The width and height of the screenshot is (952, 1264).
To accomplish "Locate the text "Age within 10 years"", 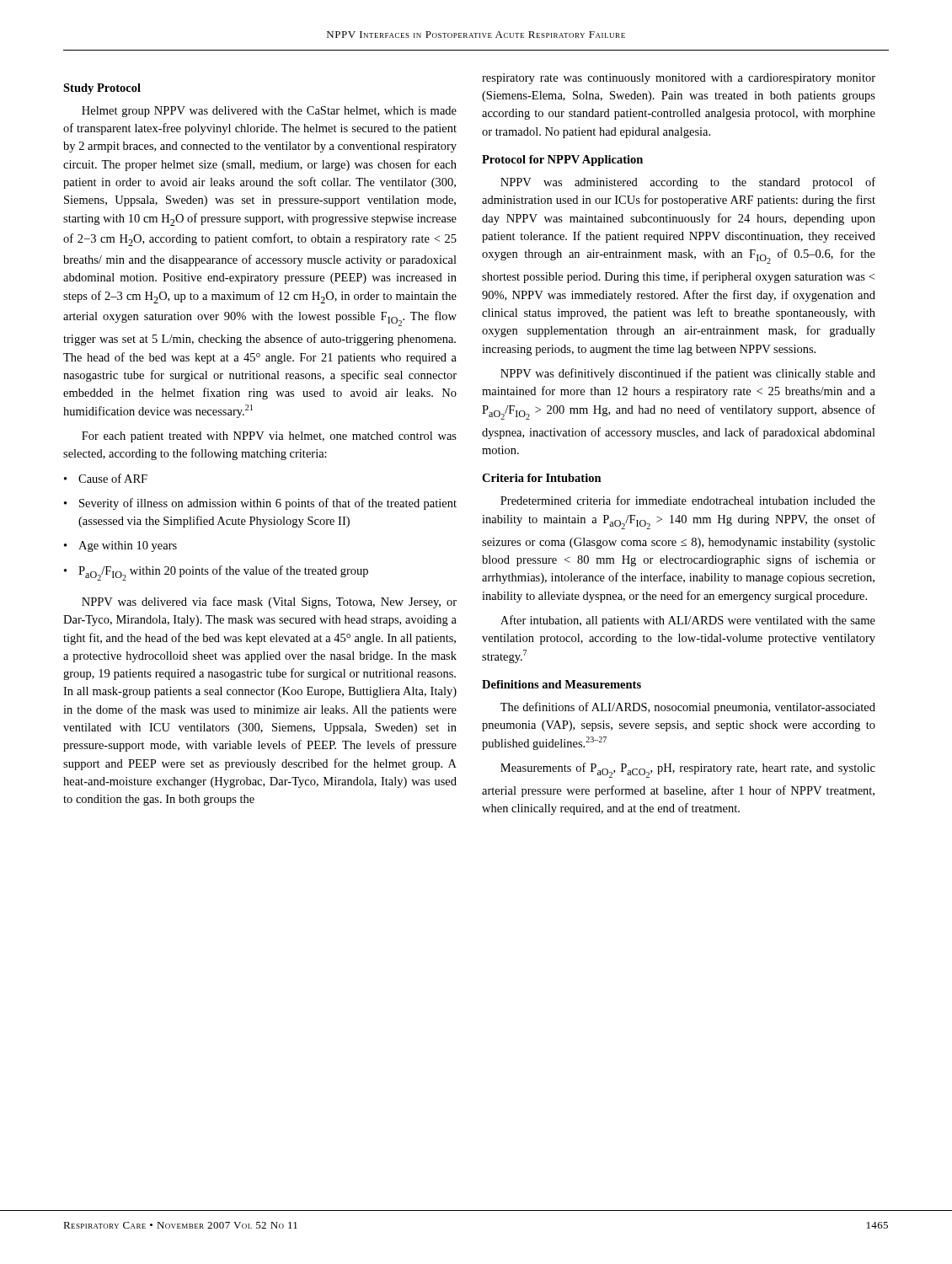I will coord(128,546).
